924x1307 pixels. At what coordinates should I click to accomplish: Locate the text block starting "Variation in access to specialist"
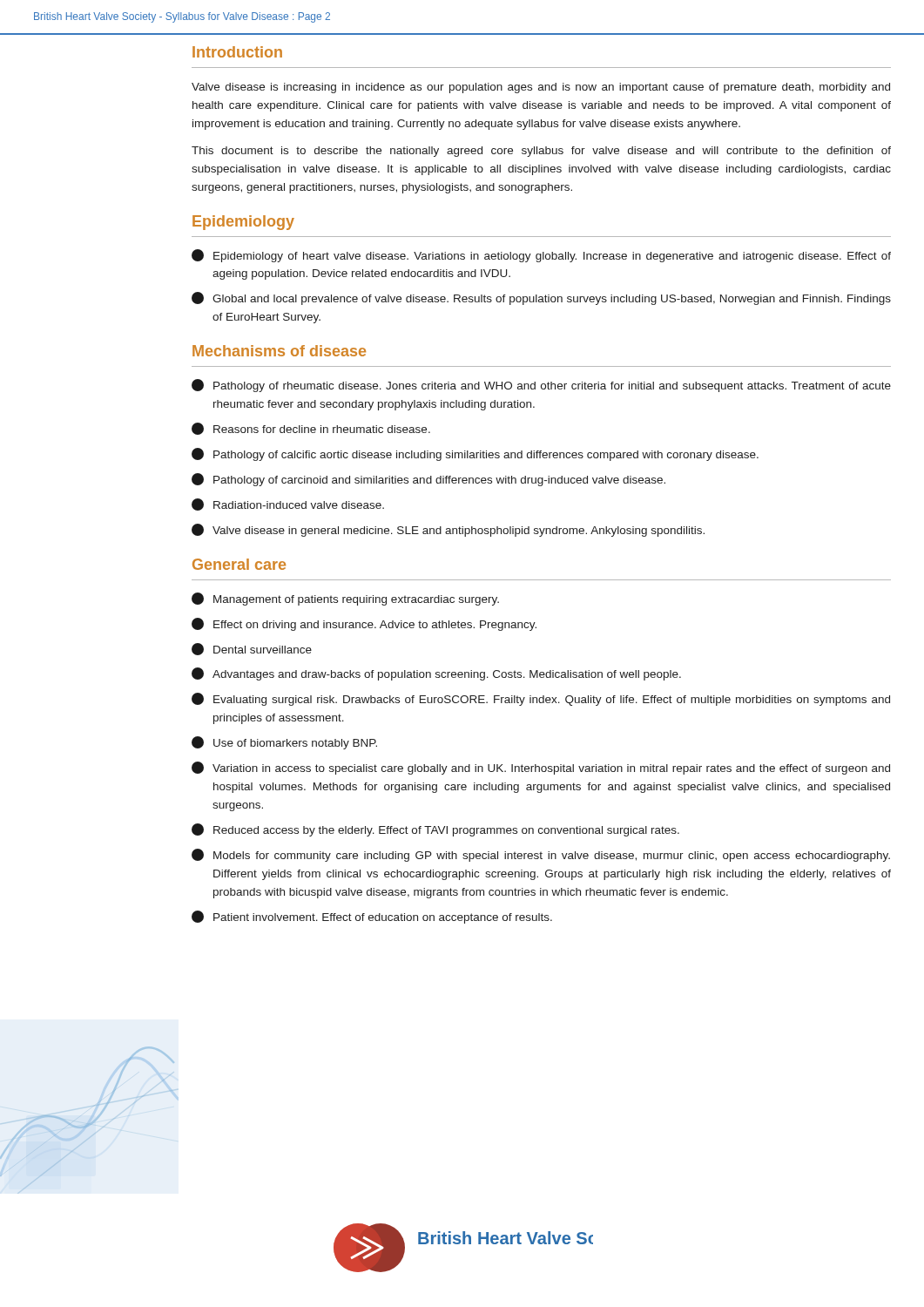click(x=541, y=787)
